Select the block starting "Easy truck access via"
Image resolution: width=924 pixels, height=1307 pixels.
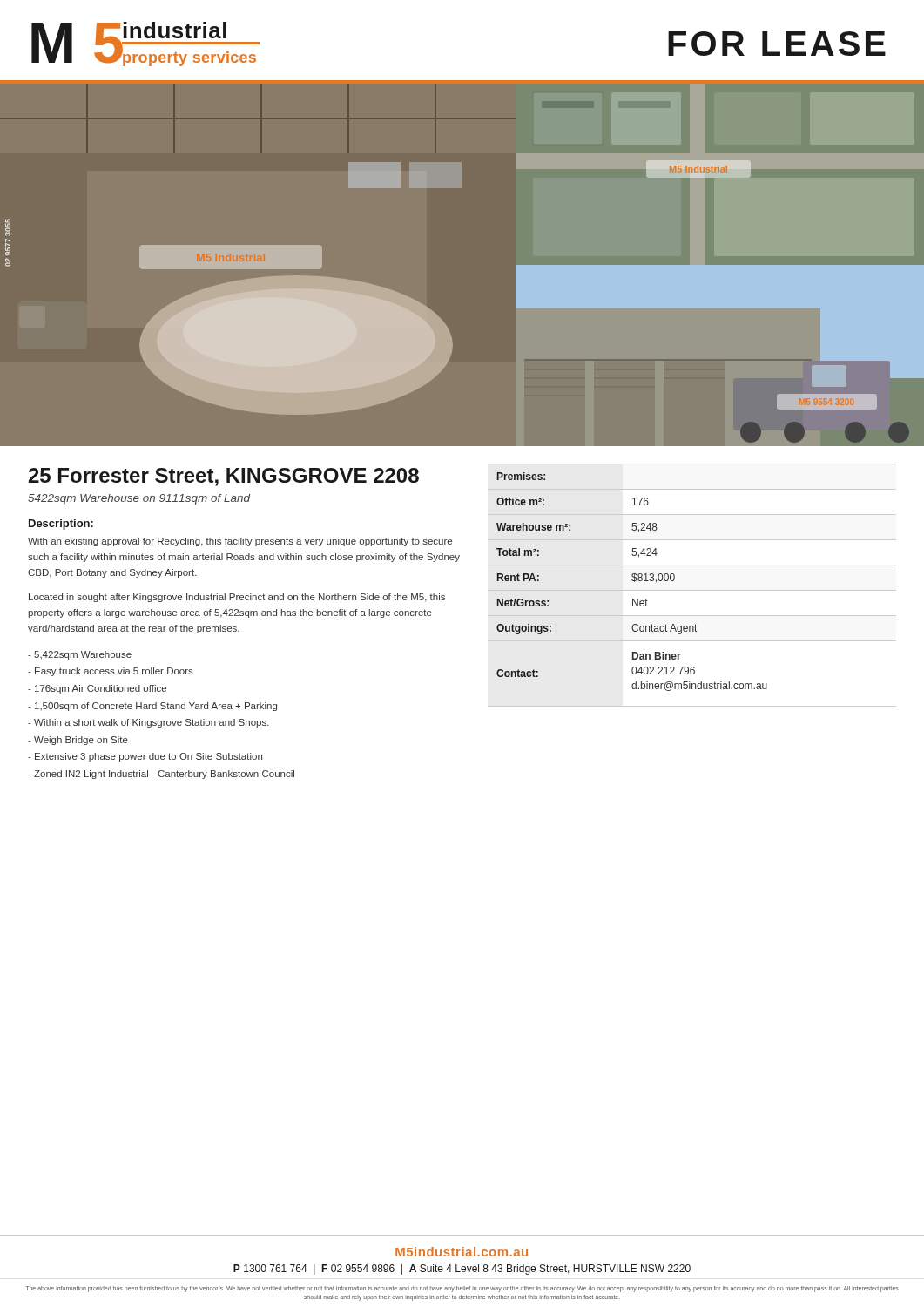[111, 671]
